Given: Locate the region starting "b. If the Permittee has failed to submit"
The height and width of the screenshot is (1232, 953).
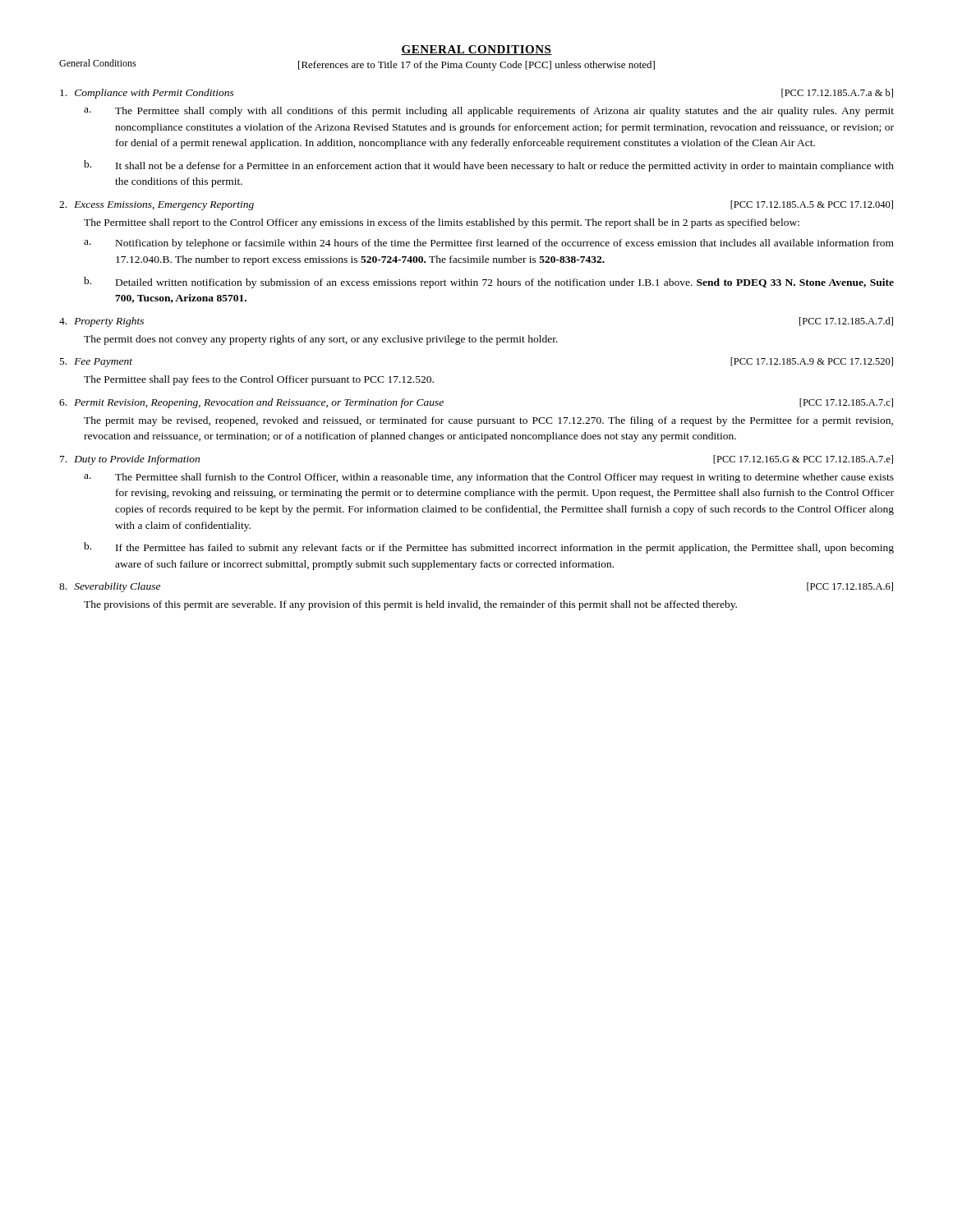Looking at the screenshot, I should (489, 556).
